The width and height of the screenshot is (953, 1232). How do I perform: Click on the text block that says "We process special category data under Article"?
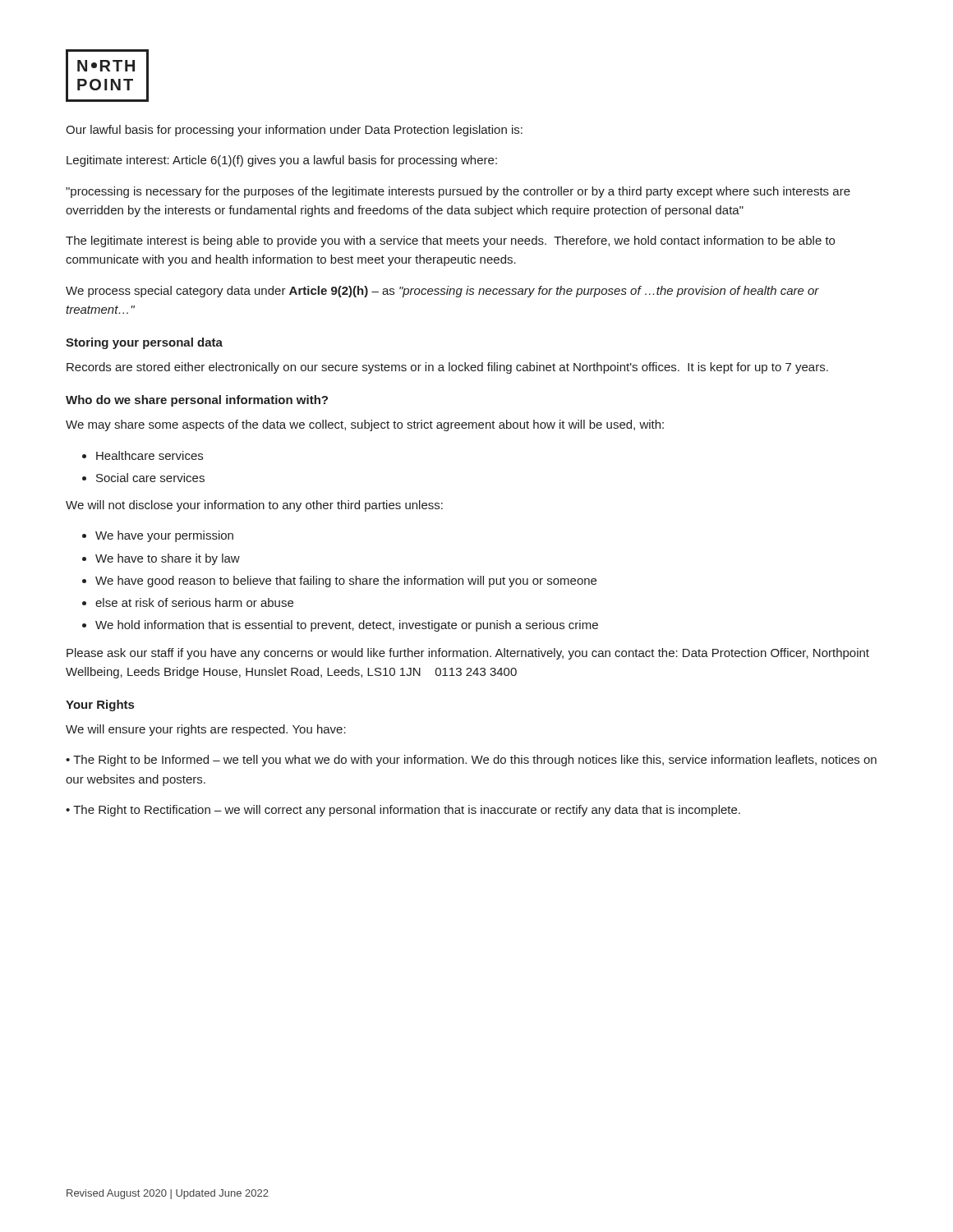[x=442, y=299]
